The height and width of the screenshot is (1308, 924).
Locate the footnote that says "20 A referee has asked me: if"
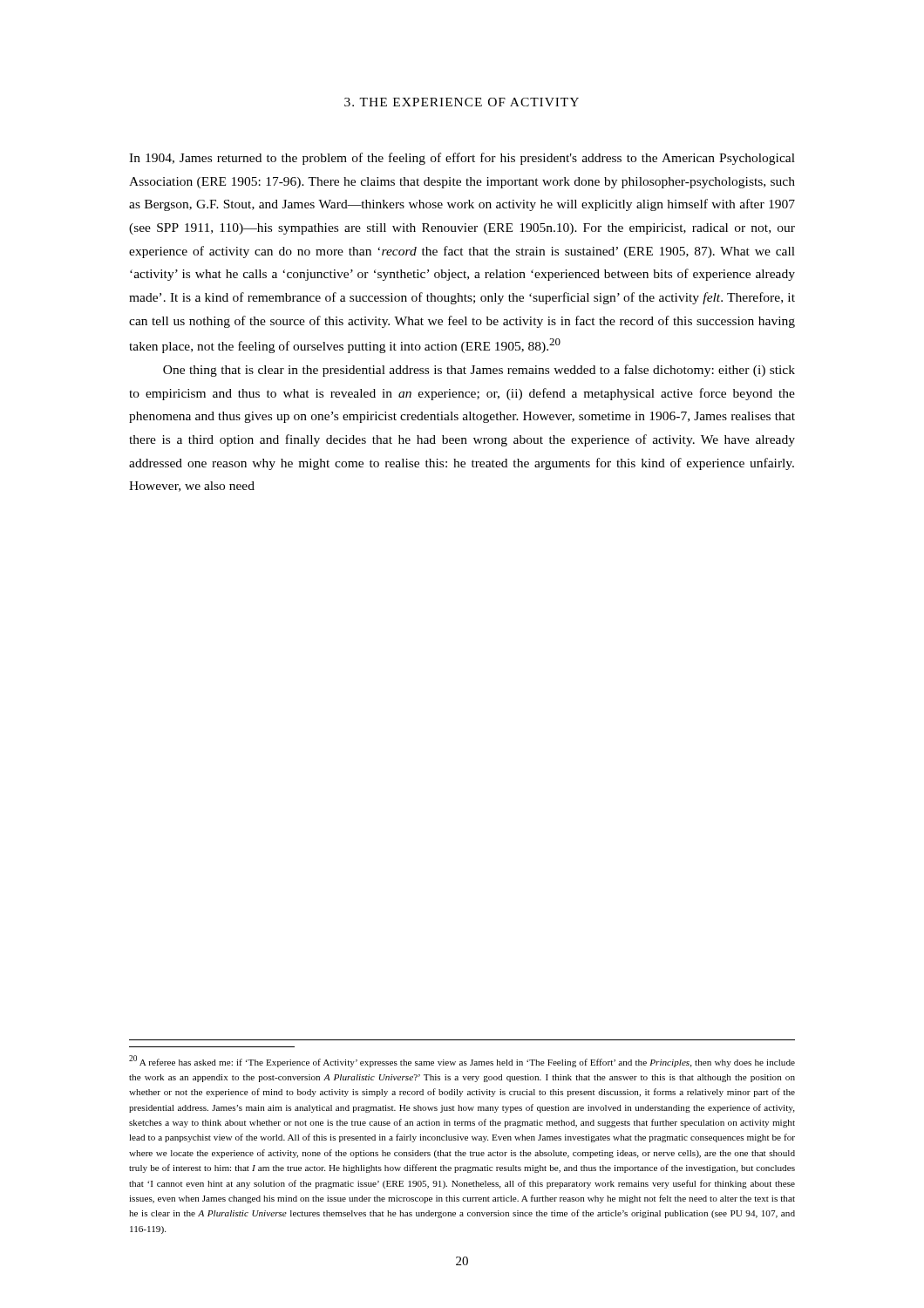pos(462,1141)
